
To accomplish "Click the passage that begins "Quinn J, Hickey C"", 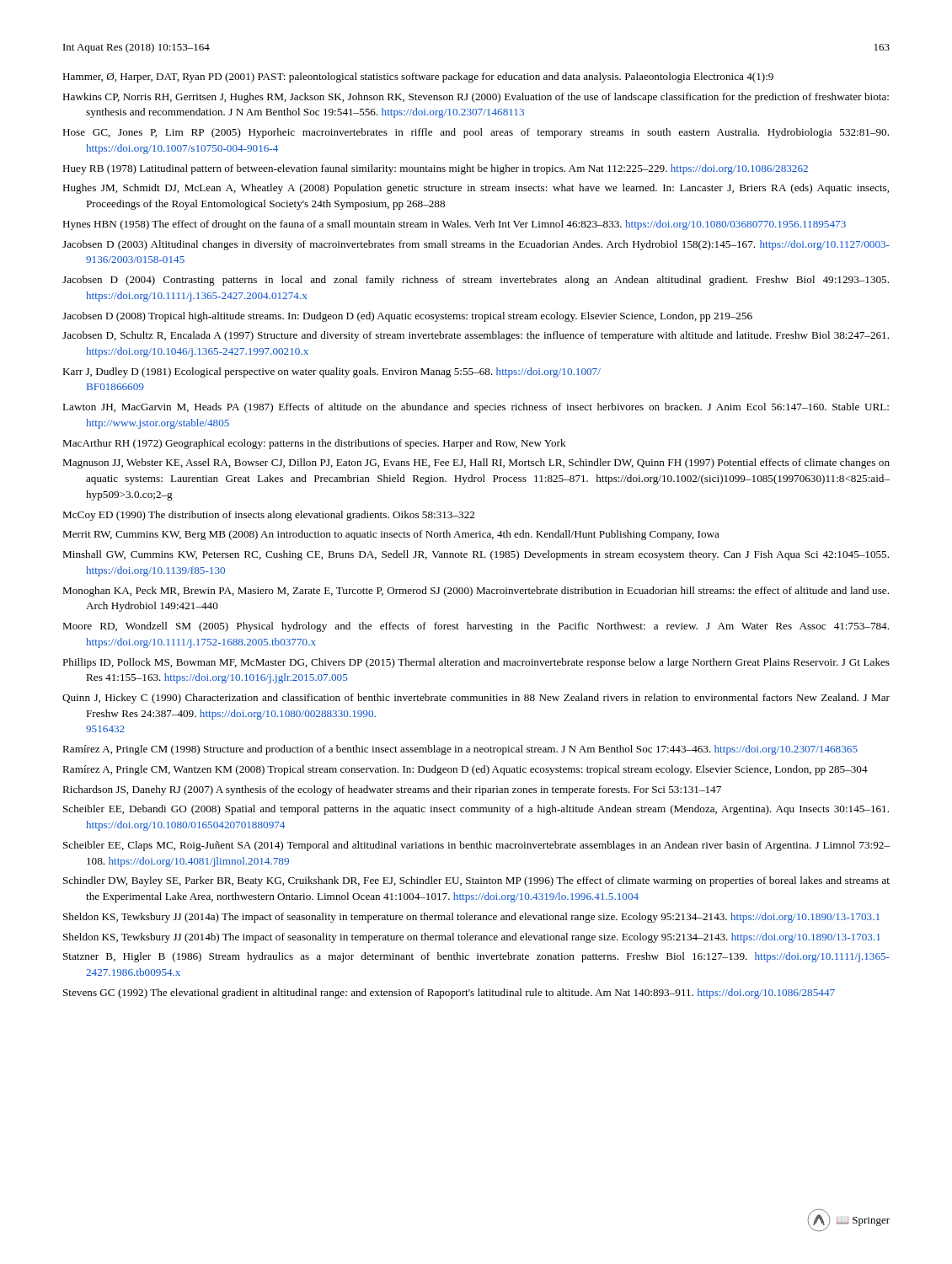I will pyautogui.click(x=476, y=699).
